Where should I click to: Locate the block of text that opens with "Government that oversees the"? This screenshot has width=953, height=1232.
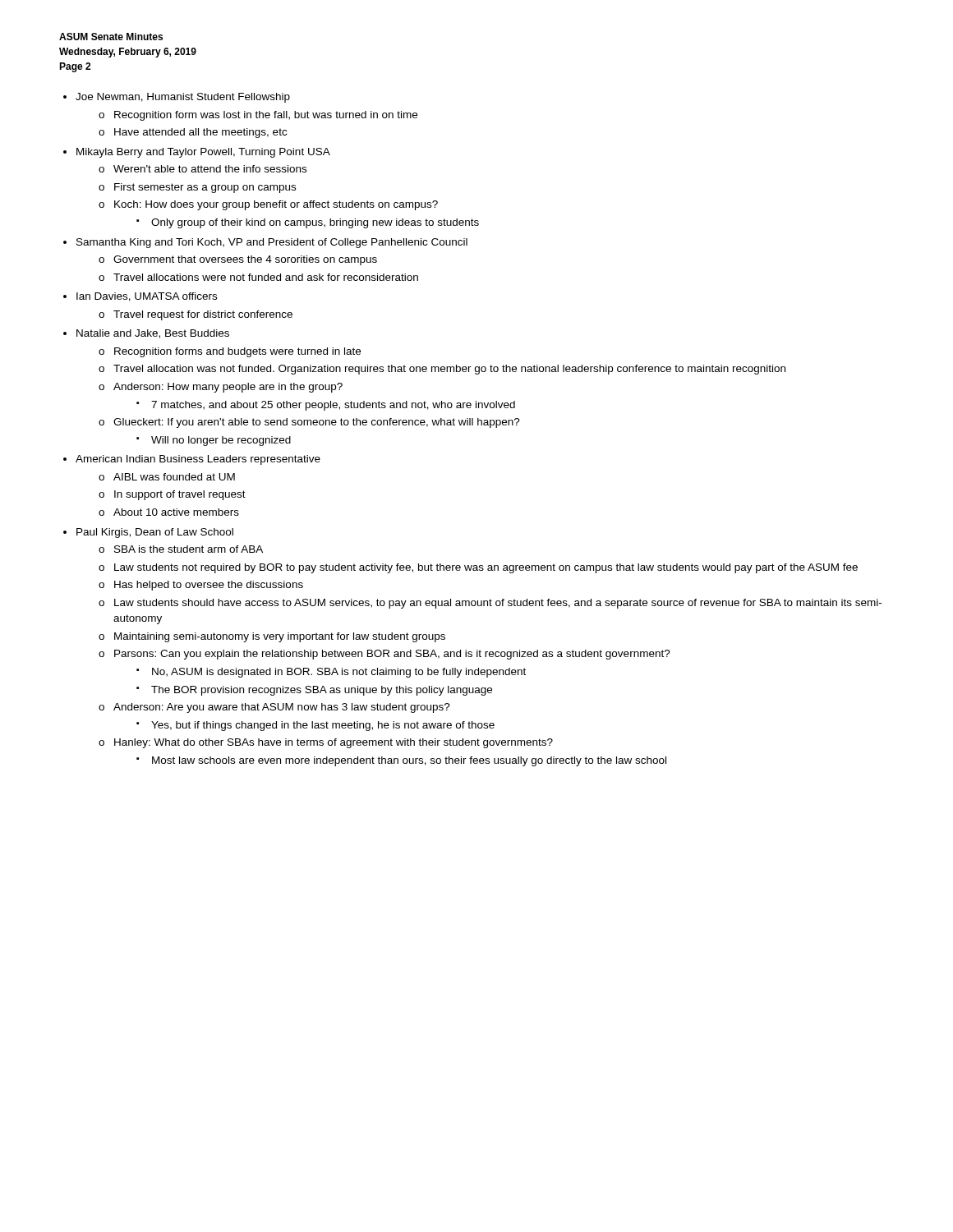point(245,259)
